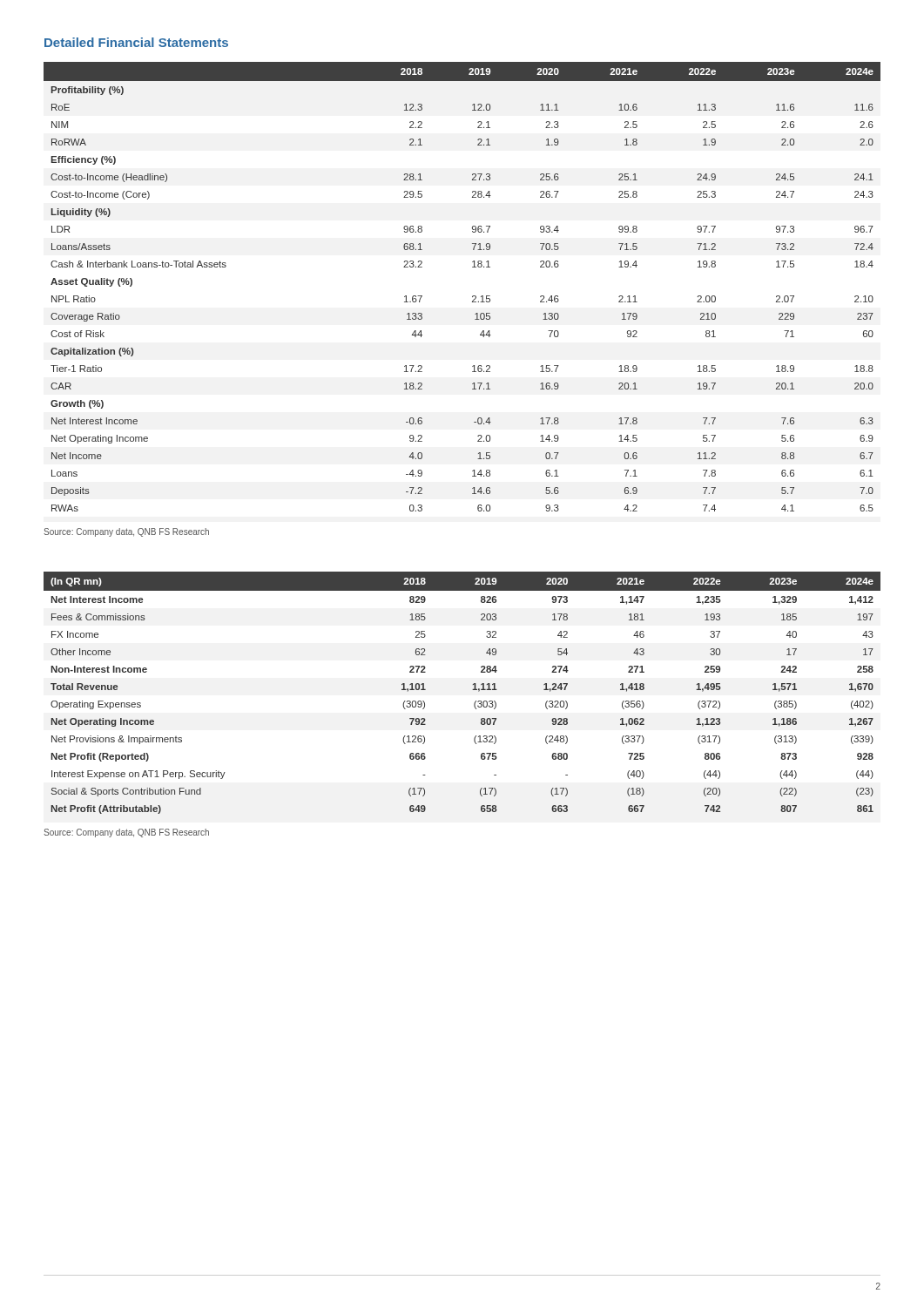Locate the table with the text "Cost of Risk"
Image resolution: width=924 pixels, height=1307 pixels.
coord(462,292)
